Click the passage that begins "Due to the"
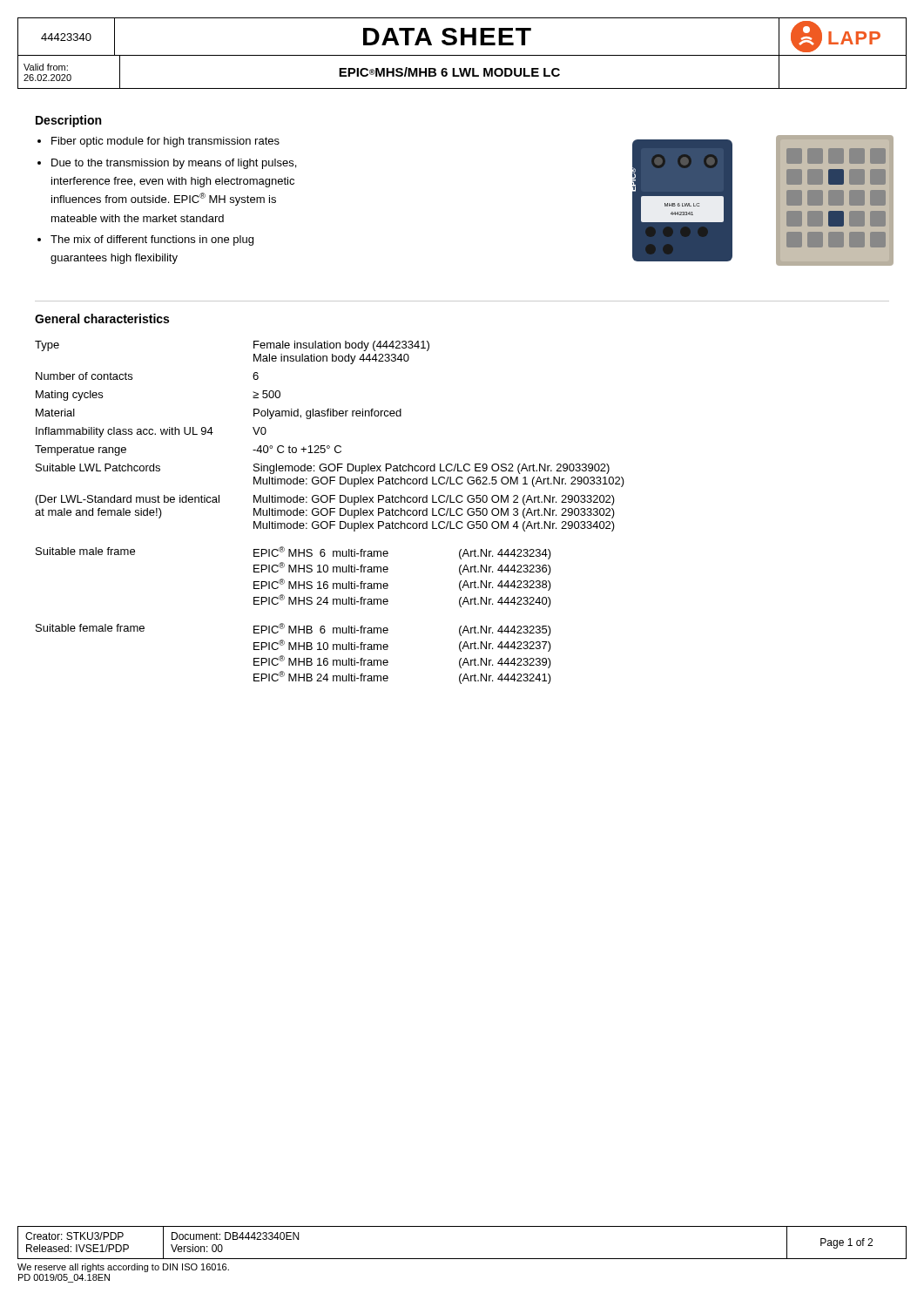 (174, 190)
